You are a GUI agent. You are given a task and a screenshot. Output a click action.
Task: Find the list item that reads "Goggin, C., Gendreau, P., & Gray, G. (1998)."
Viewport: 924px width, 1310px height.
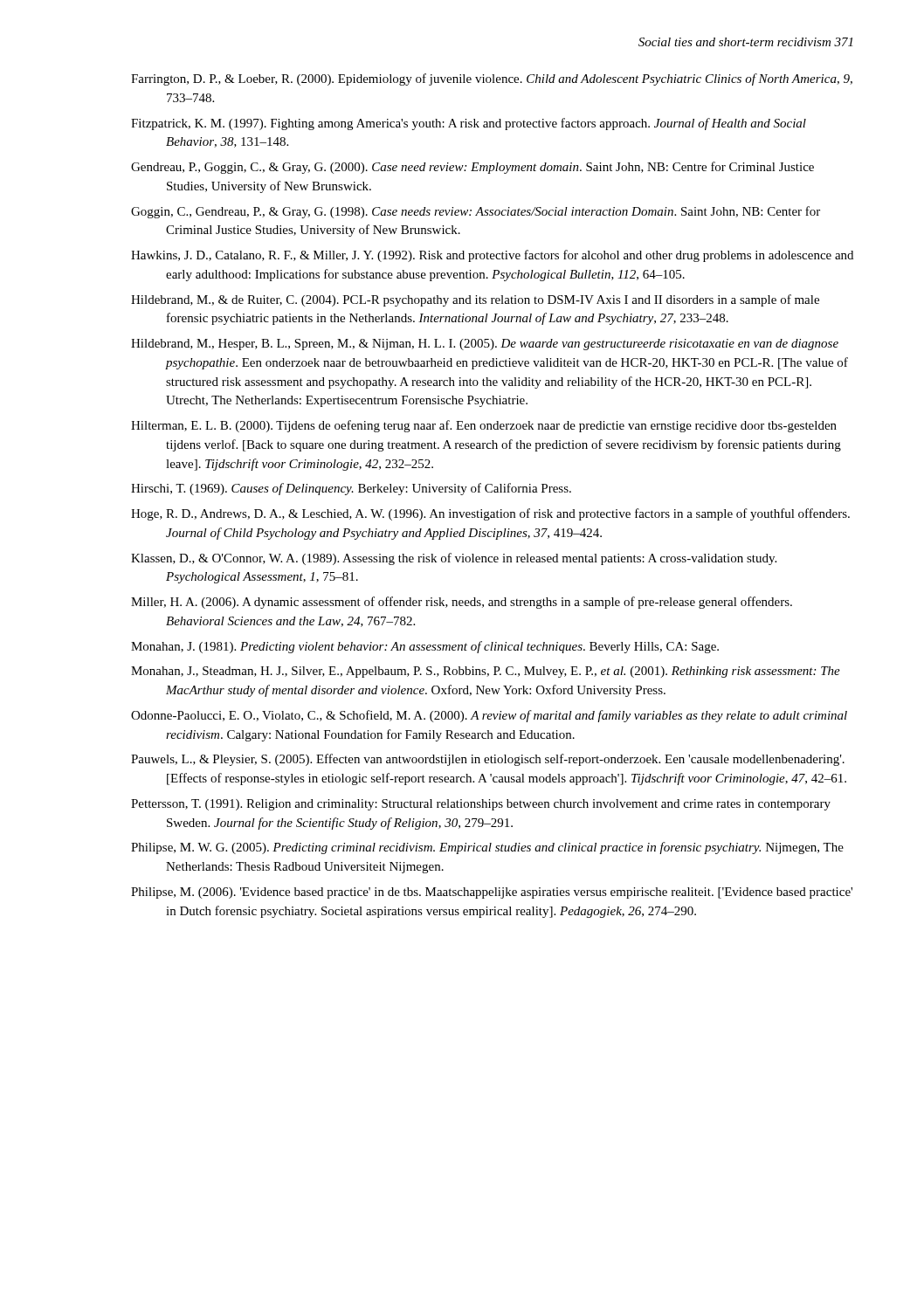point(476,220)
